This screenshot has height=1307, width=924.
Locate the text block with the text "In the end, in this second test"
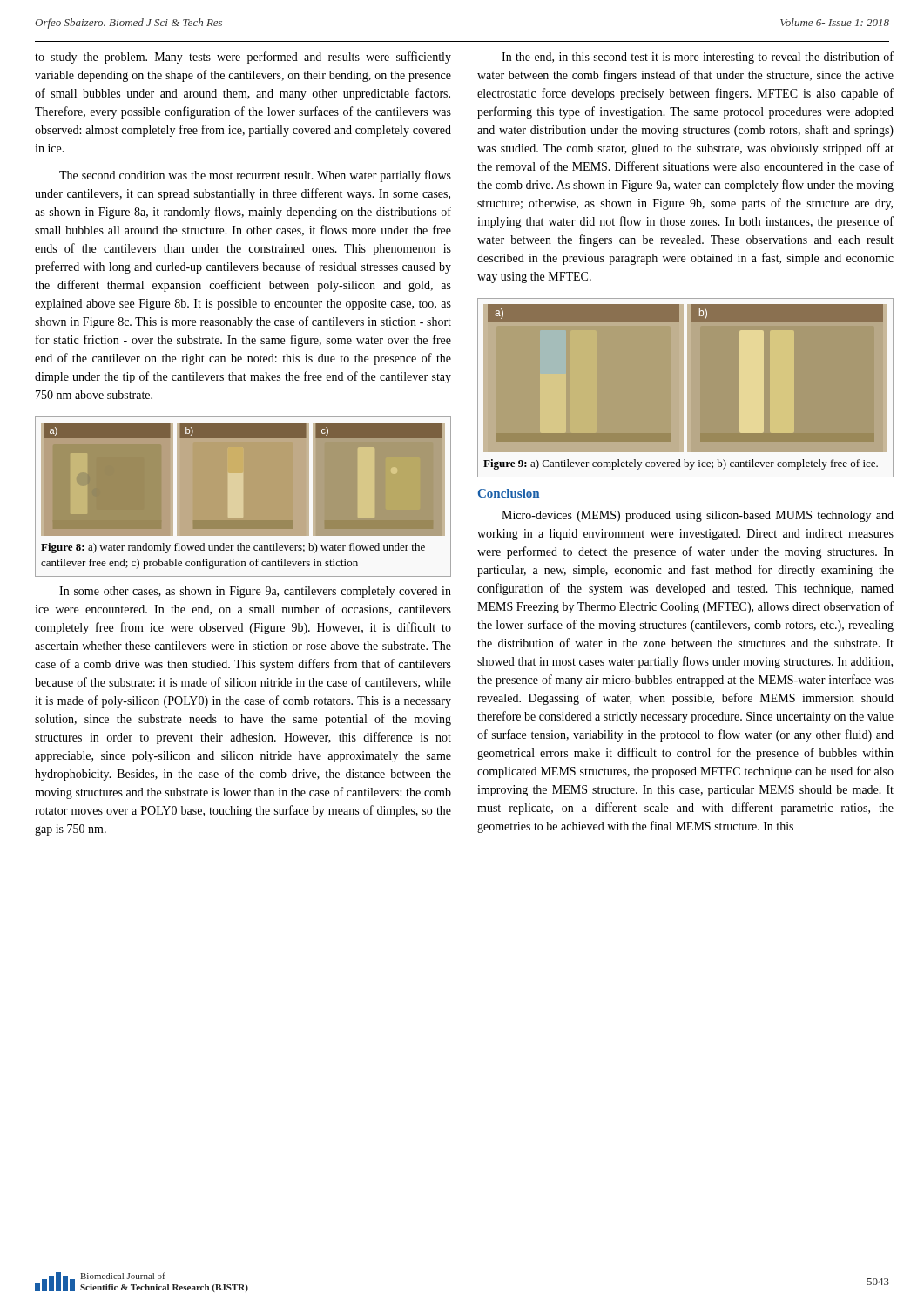click(x=685, y=167)
